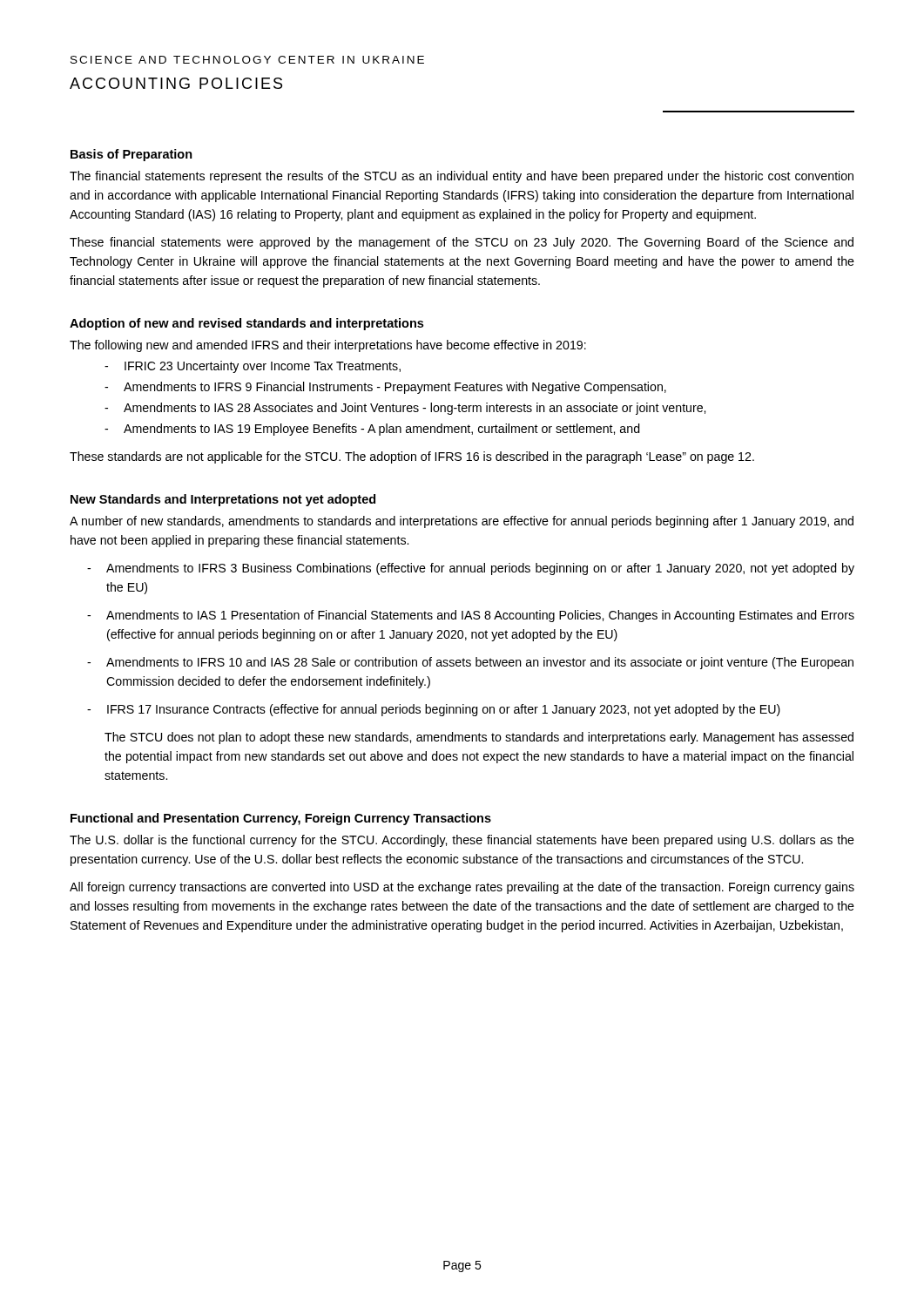Screen dimensions: 1307x924
Task: Find "ACCOUNTING POLICIES" on this page
Action: pos(176,83)
